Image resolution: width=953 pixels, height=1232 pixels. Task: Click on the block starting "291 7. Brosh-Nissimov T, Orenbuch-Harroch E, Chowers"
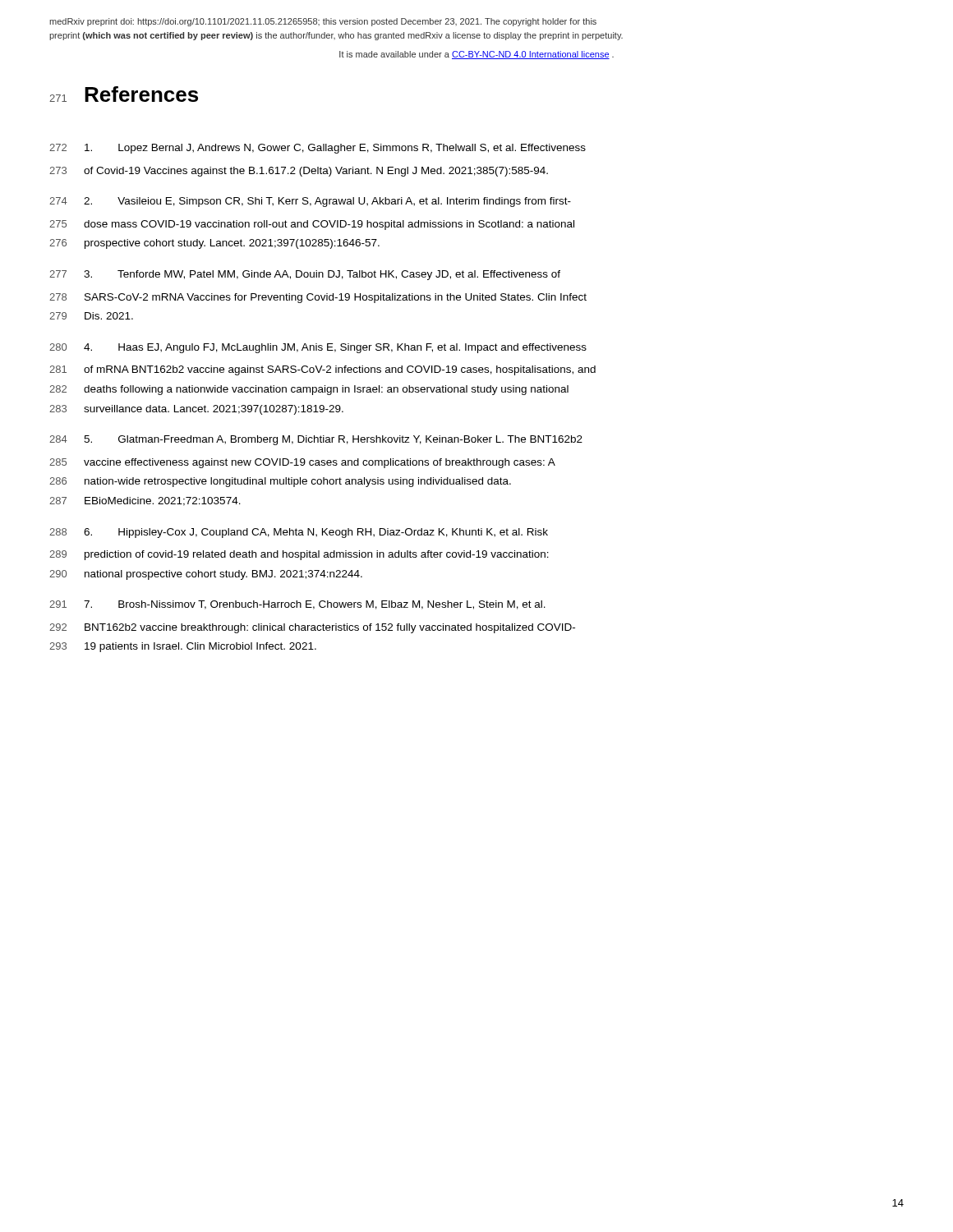click(476, 605)
